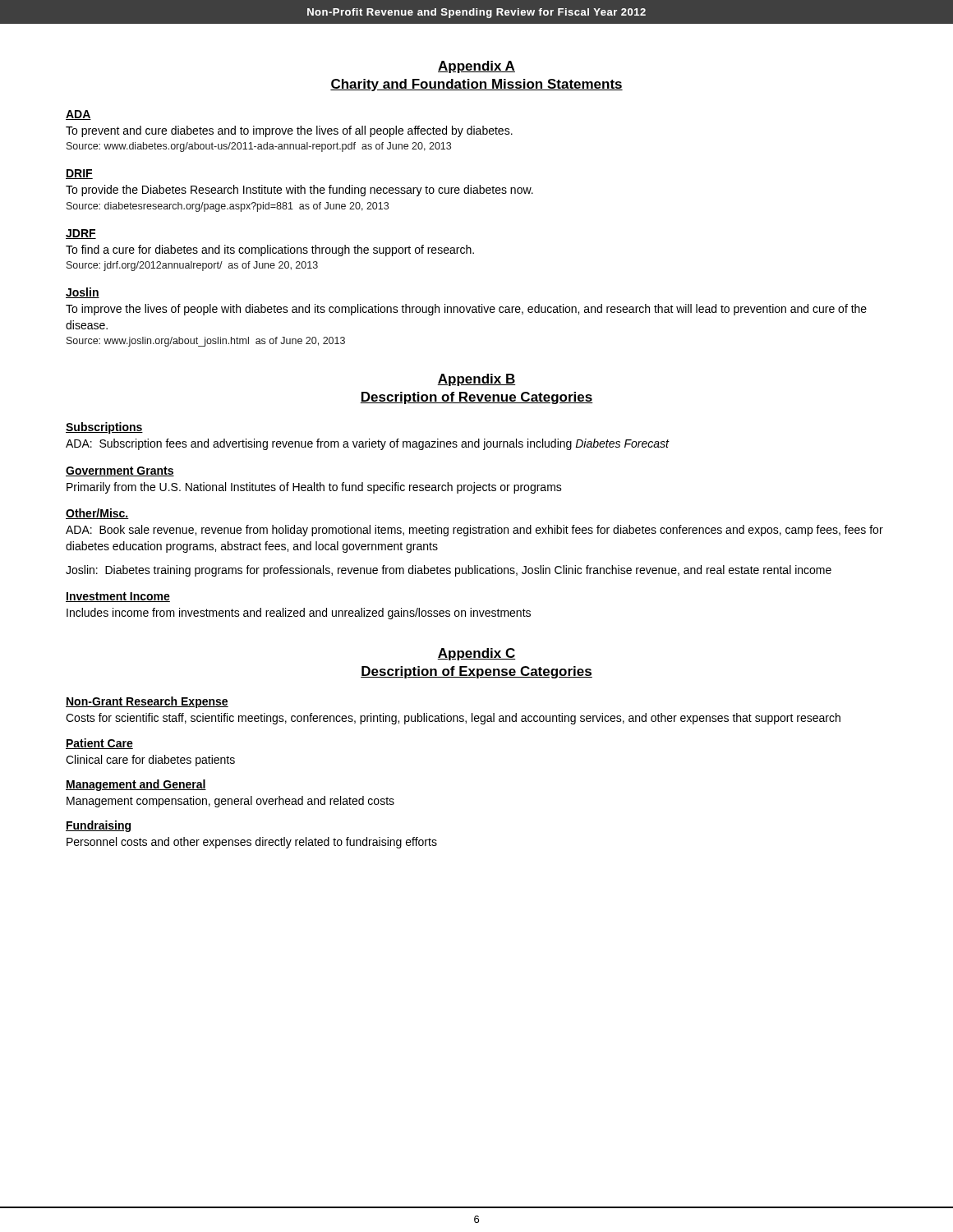Where does it say "Government Grants"?
The height and width of the screenshot is (1232, 953).
[x=120, y=470]
